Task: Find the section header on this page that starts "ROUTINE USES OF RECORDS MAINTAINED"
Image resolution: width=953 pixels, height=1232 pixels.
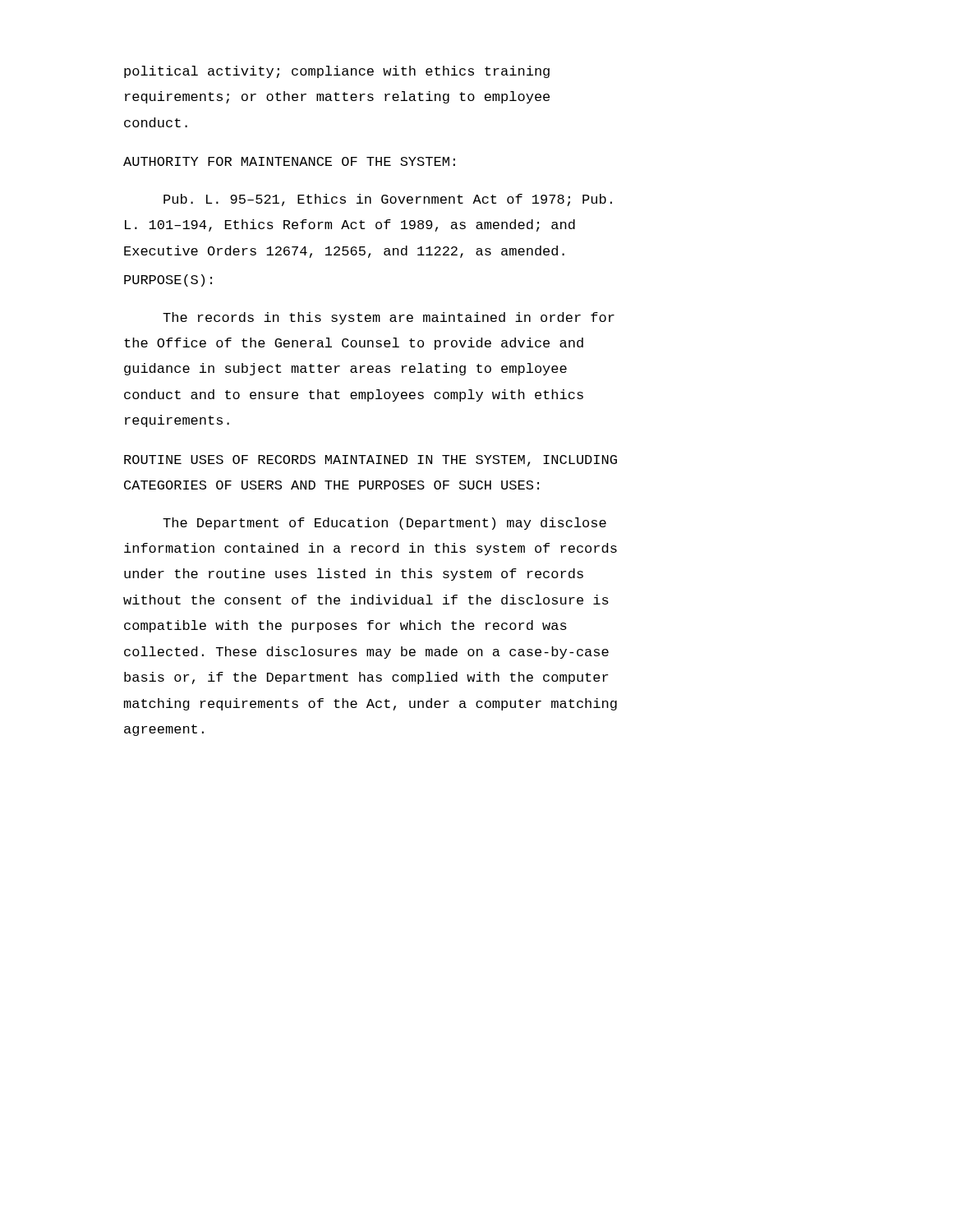Action: (x=476, y=473)
